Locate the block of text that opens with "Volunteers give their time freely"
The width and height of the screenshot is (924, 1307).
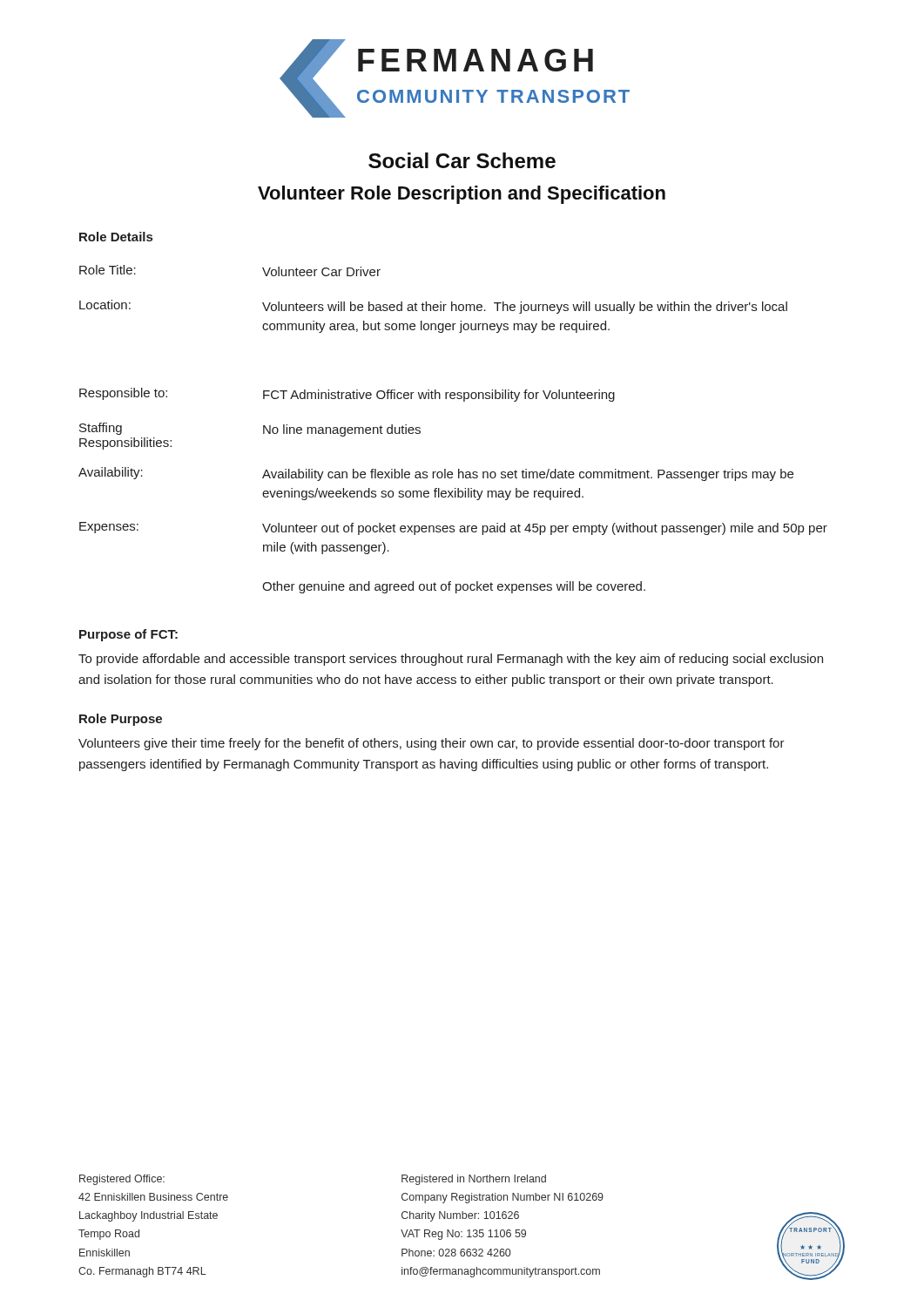point(431,753)
